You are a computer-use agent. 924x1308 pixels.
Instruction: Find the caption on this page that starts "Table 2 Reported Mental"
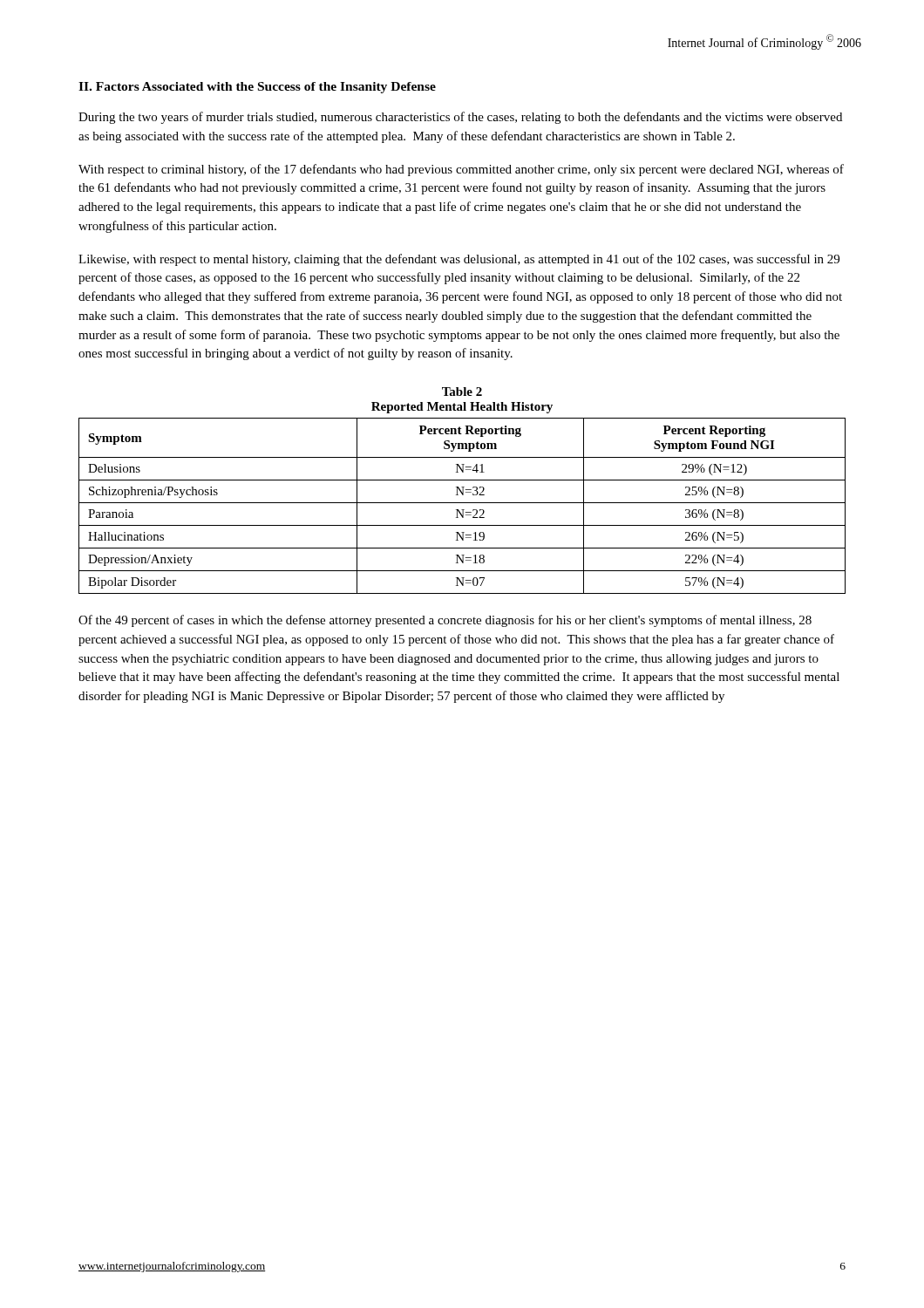462,399
